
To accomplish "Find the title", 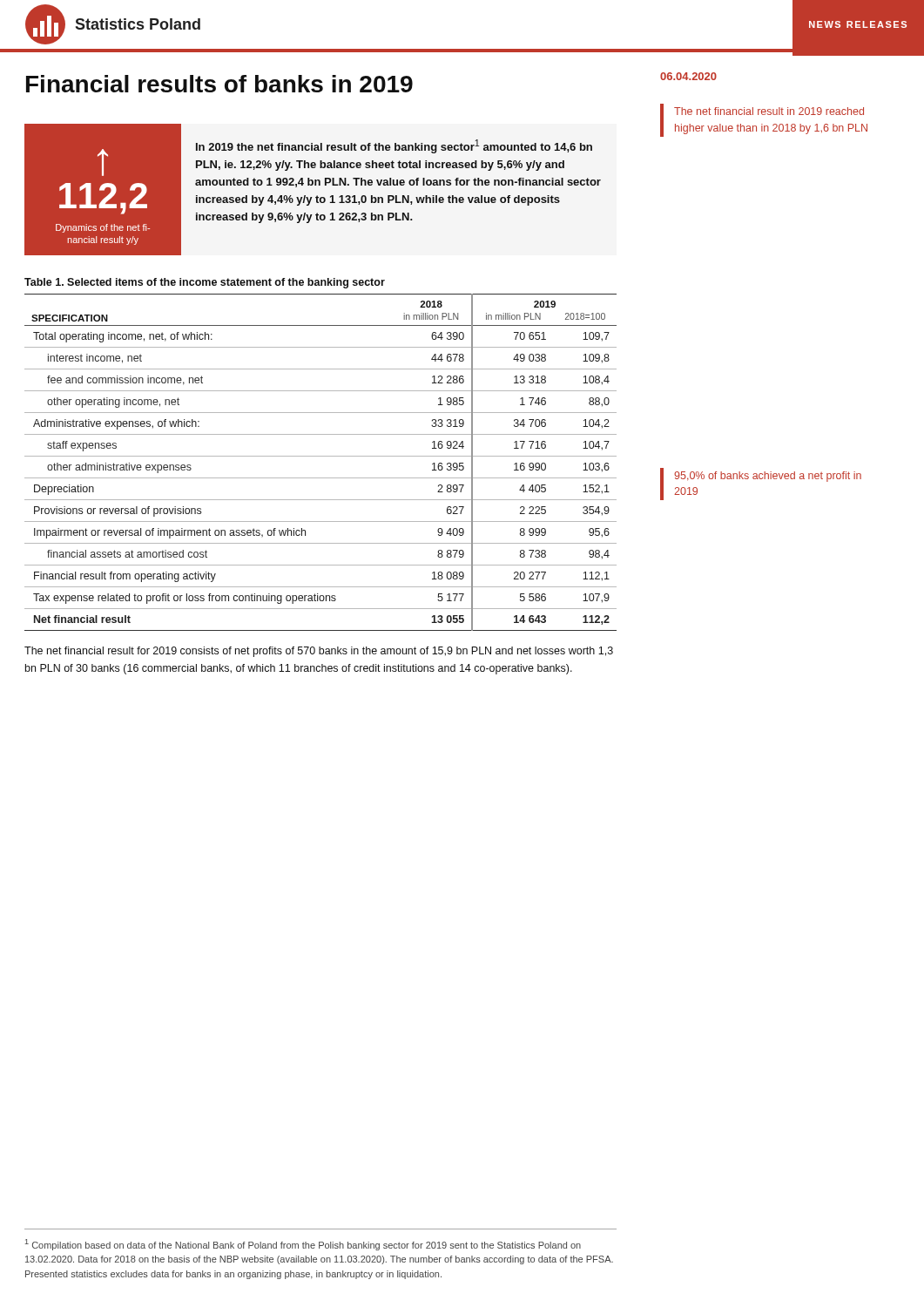I will 219,84.
